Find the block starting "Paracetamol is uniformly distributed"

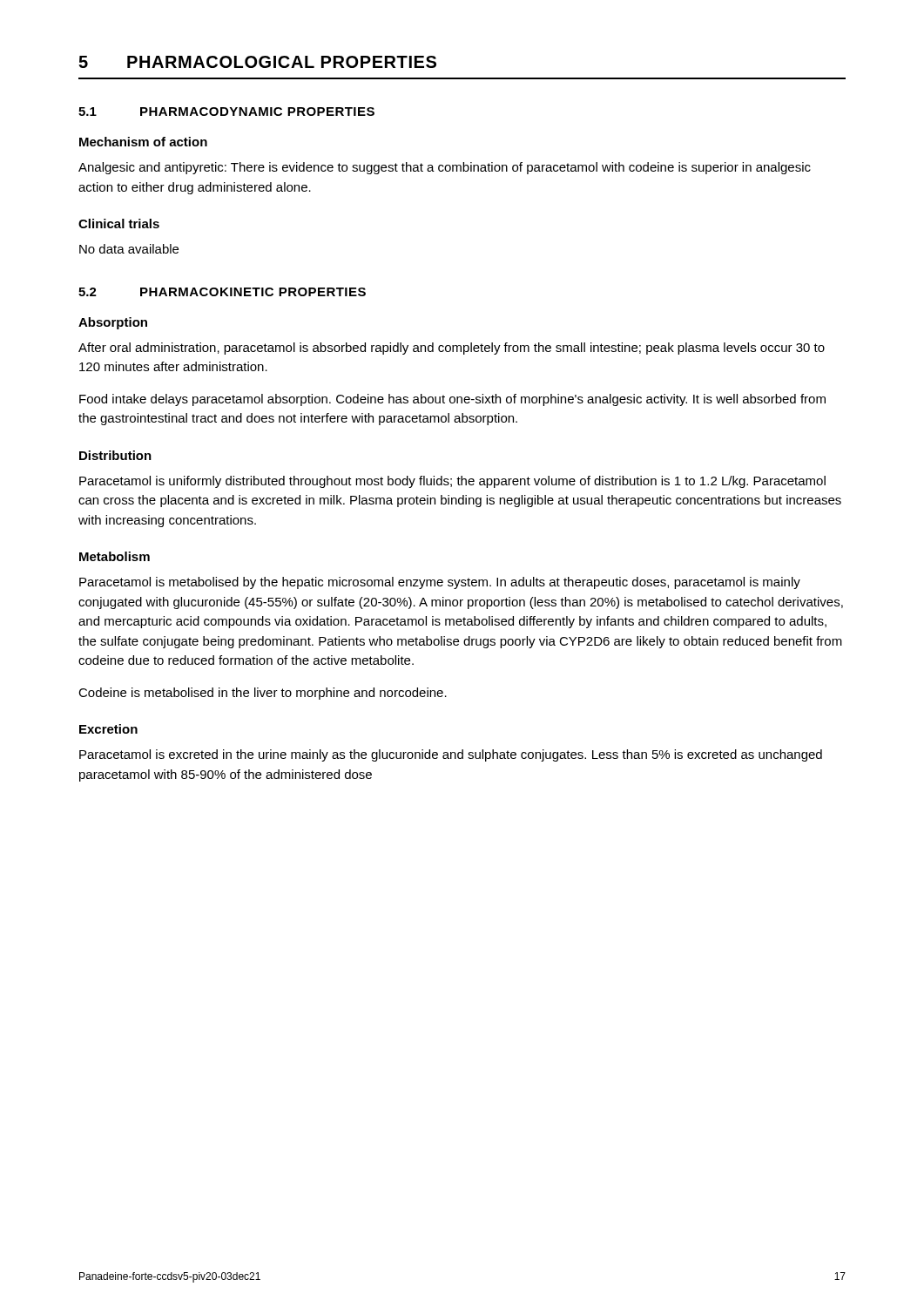[x=460, y=500]
